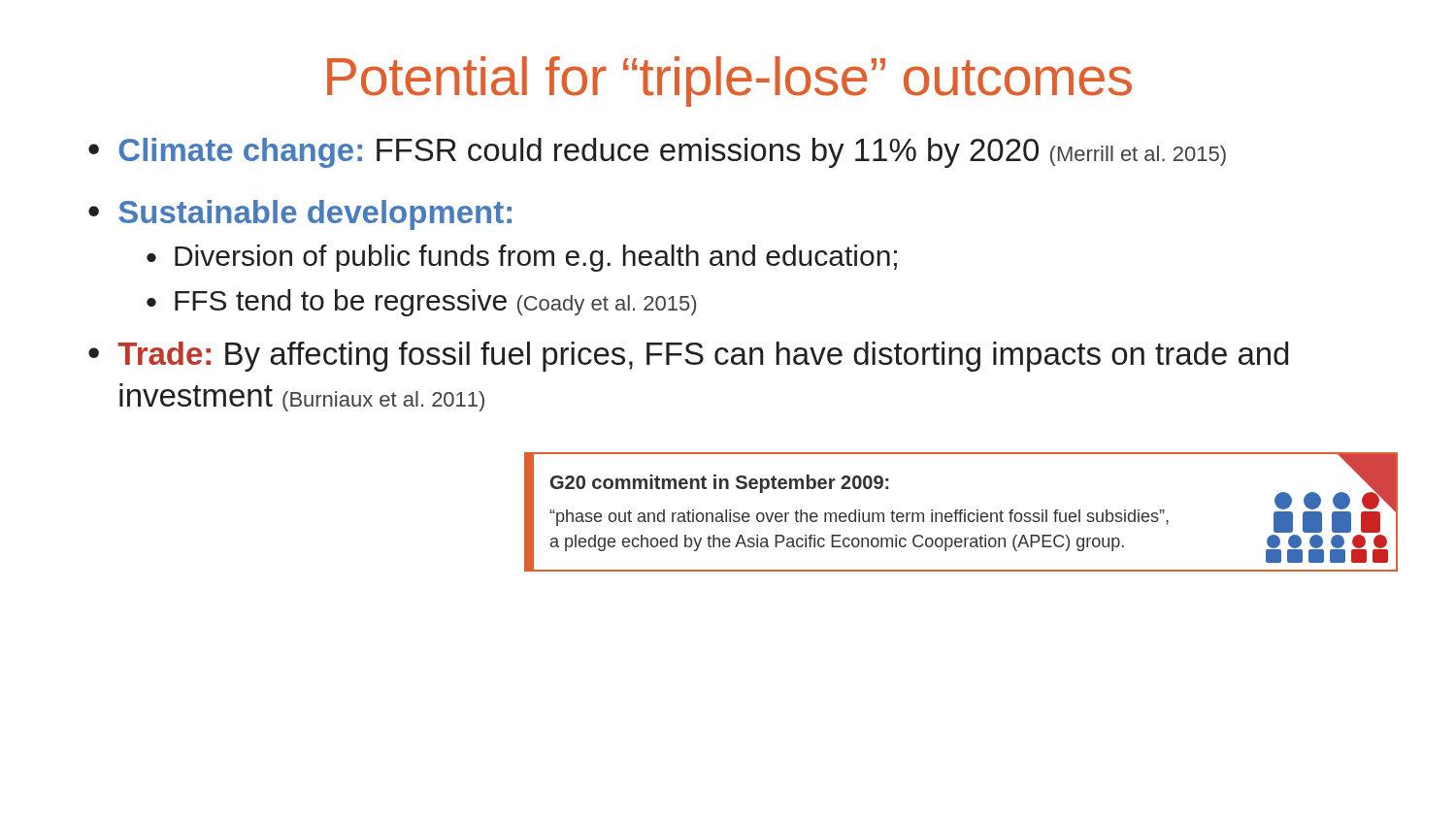
Task: Locate the title that says "Potential for “triple-lose” outcomes"
Action: (x=728, y=76)
